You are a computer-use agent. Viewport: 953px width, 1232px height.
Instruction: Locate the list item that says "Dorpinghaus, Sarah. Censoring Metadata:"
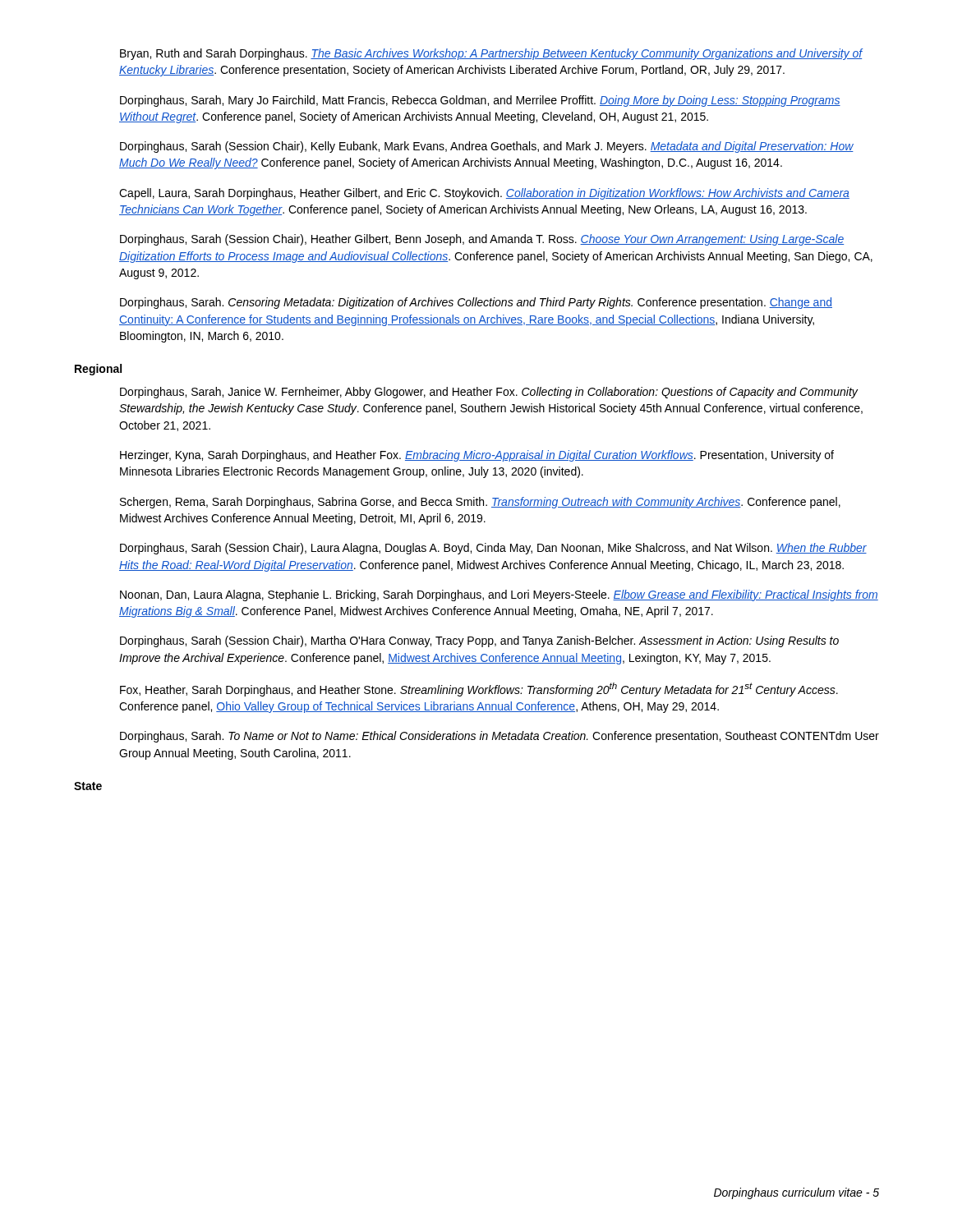point(476,319)
